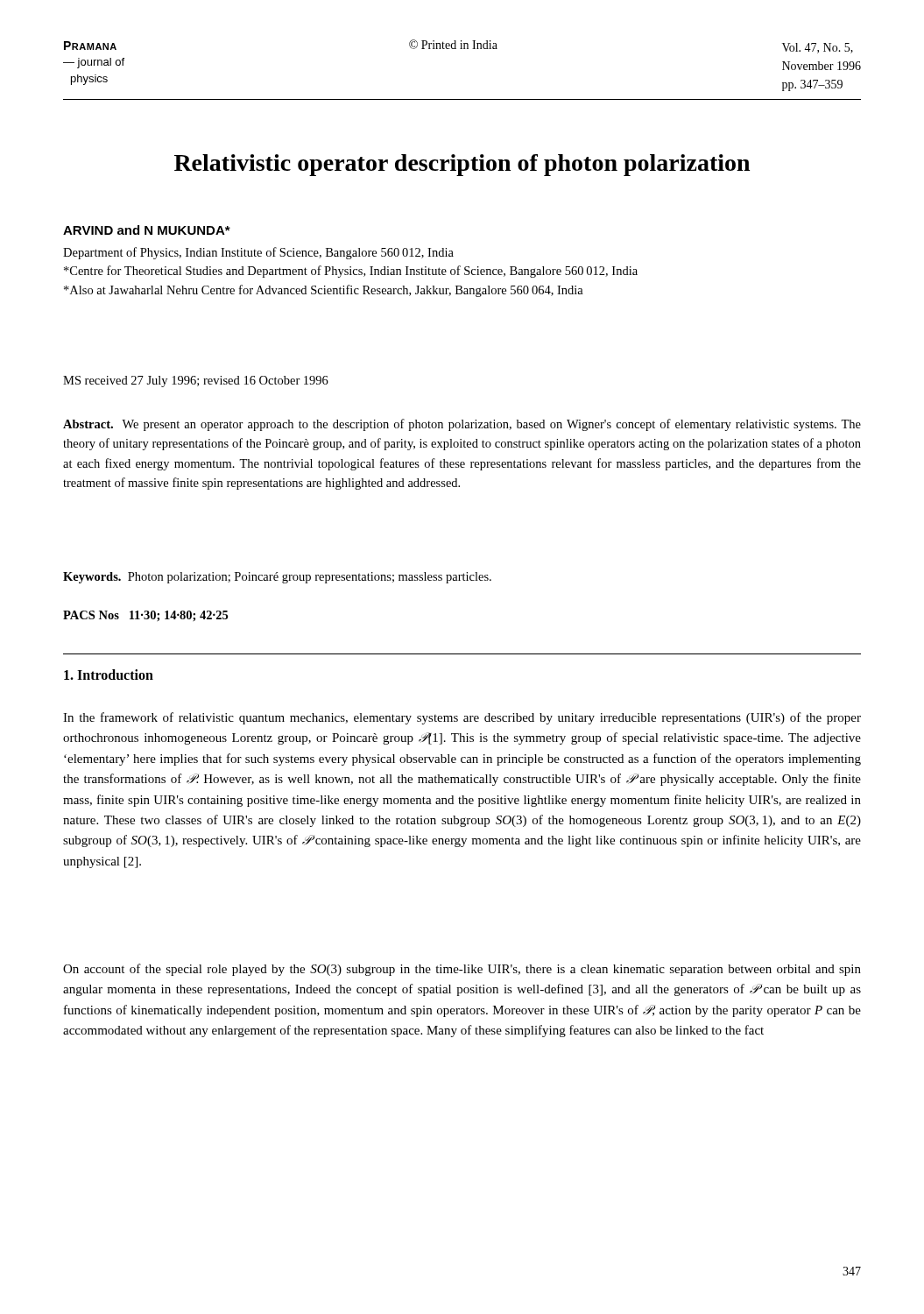Viewport: 924px width, 1314px height.
Task: Locate the text block containing "MS received 27 July 1996; revised 16 October"
Action: [196, 380]
